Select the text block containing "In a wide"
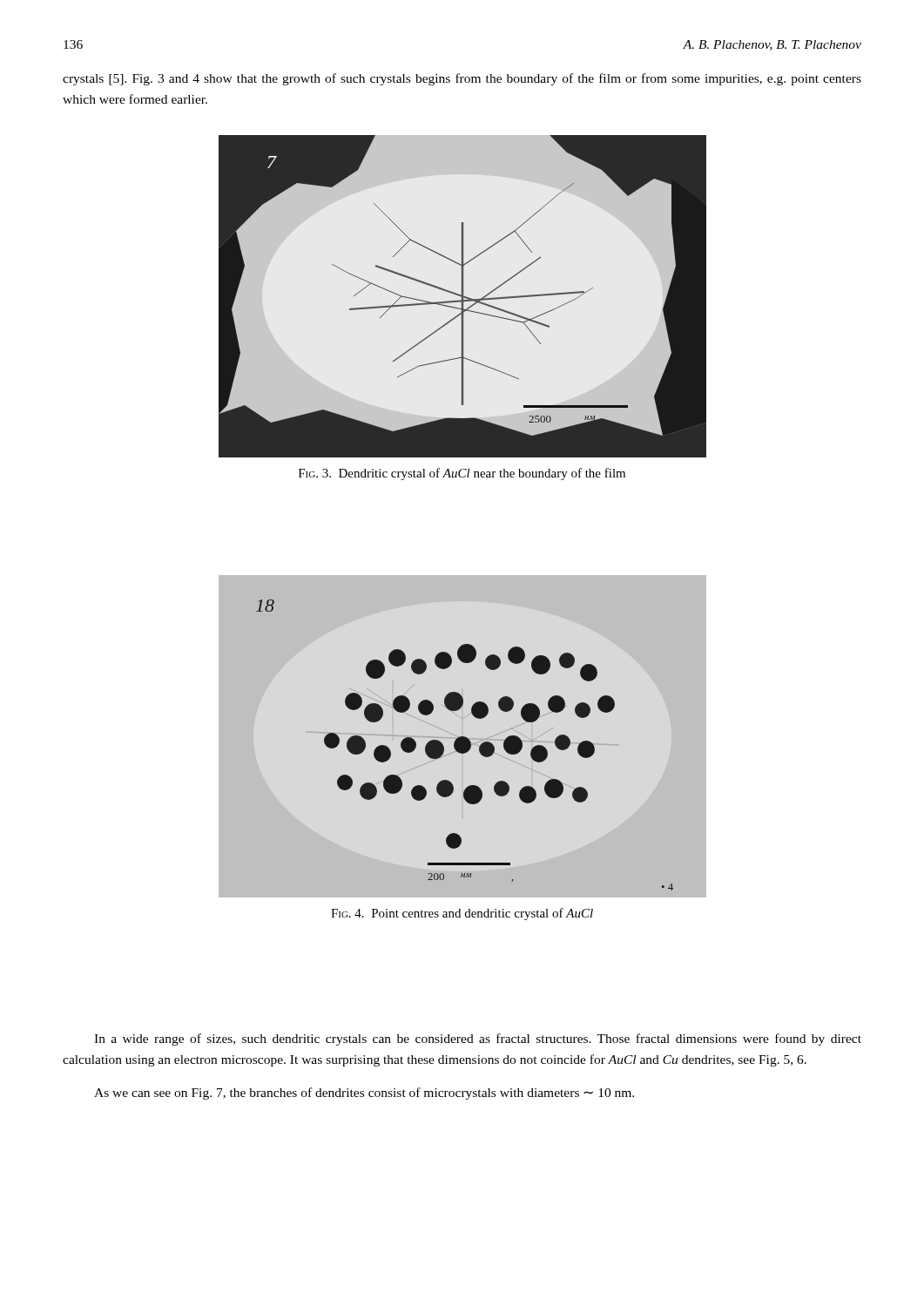Screen dimensions: 1307x924 pyautogui.click(x=462, y=1066)
